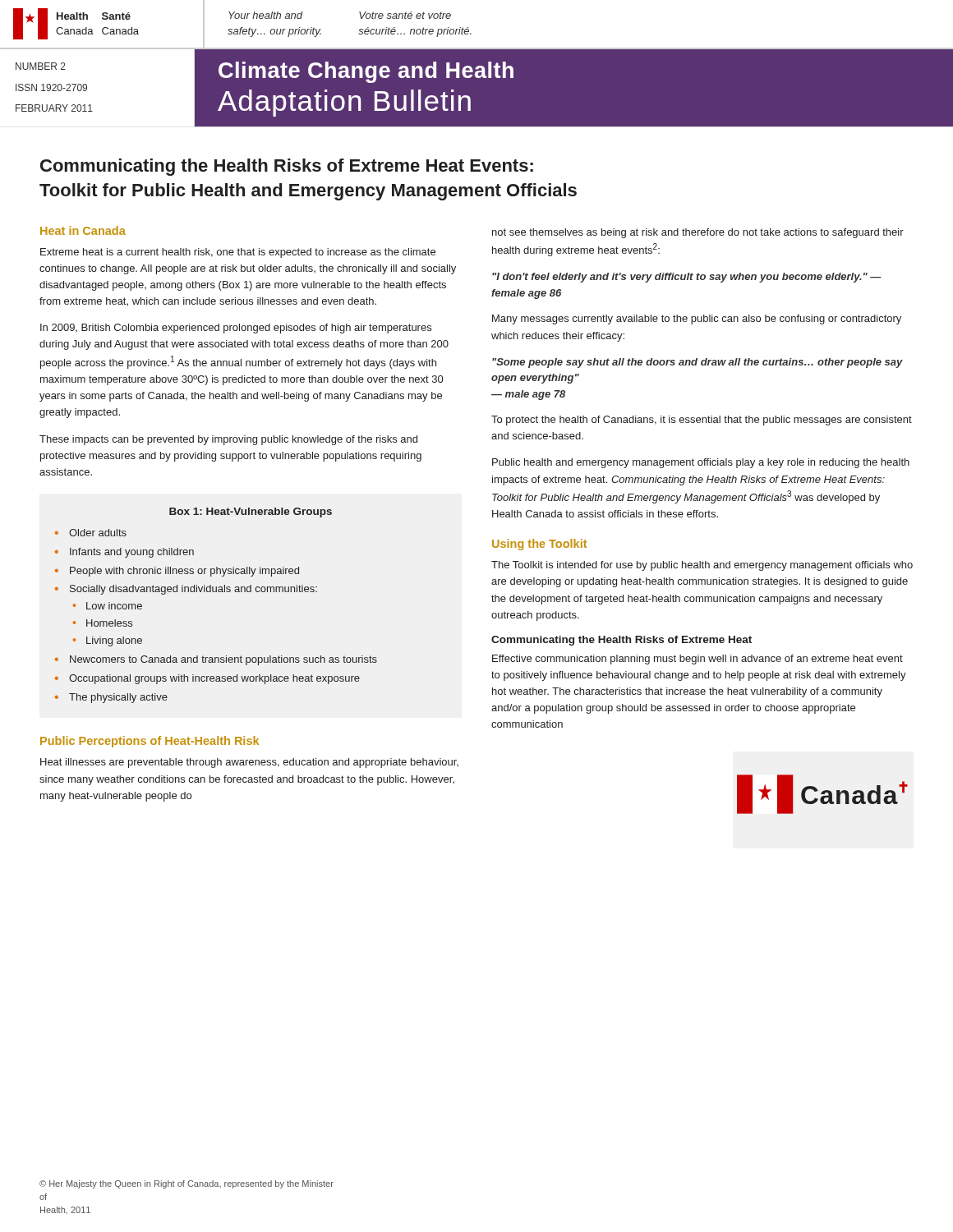Point to the block starting "These impacts can"

pyautogui.click(x=231, y=455)
